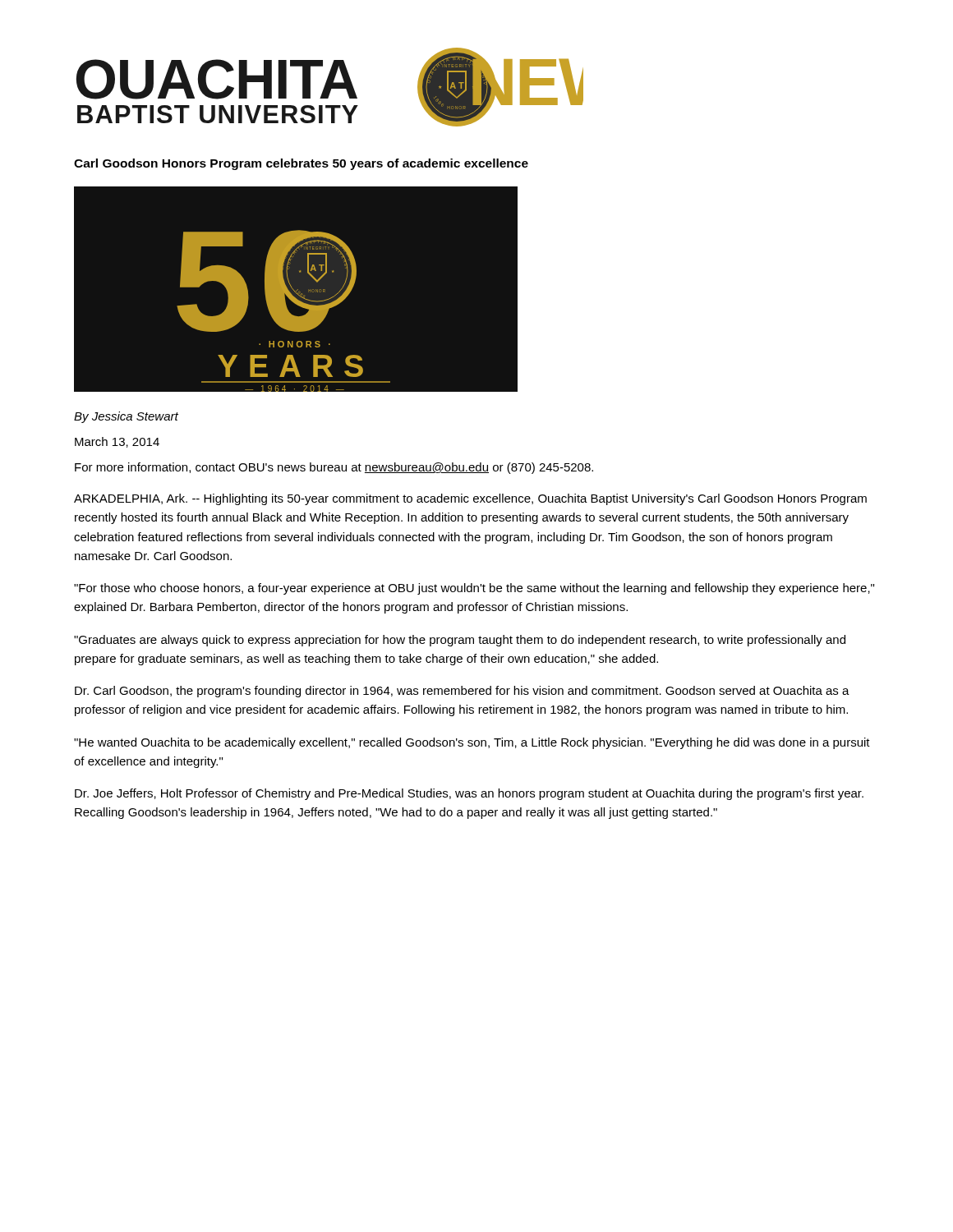Find the text starting "For more information, contact OBU's news bureau"
The image size is (953, 1232).
[334, 467]
